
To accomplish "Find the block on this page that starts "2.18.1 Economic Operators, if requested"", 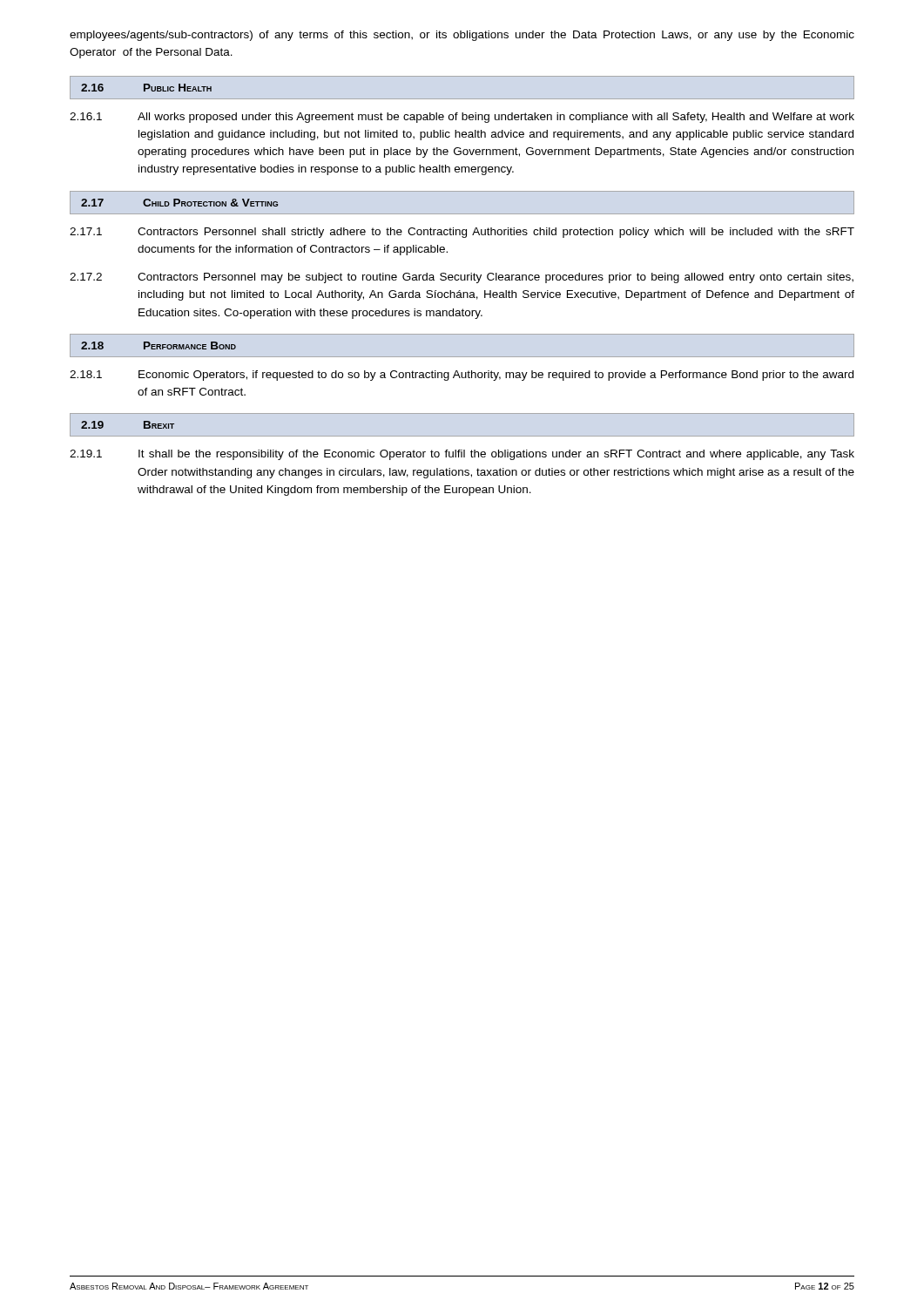I will tap(462, 383).
